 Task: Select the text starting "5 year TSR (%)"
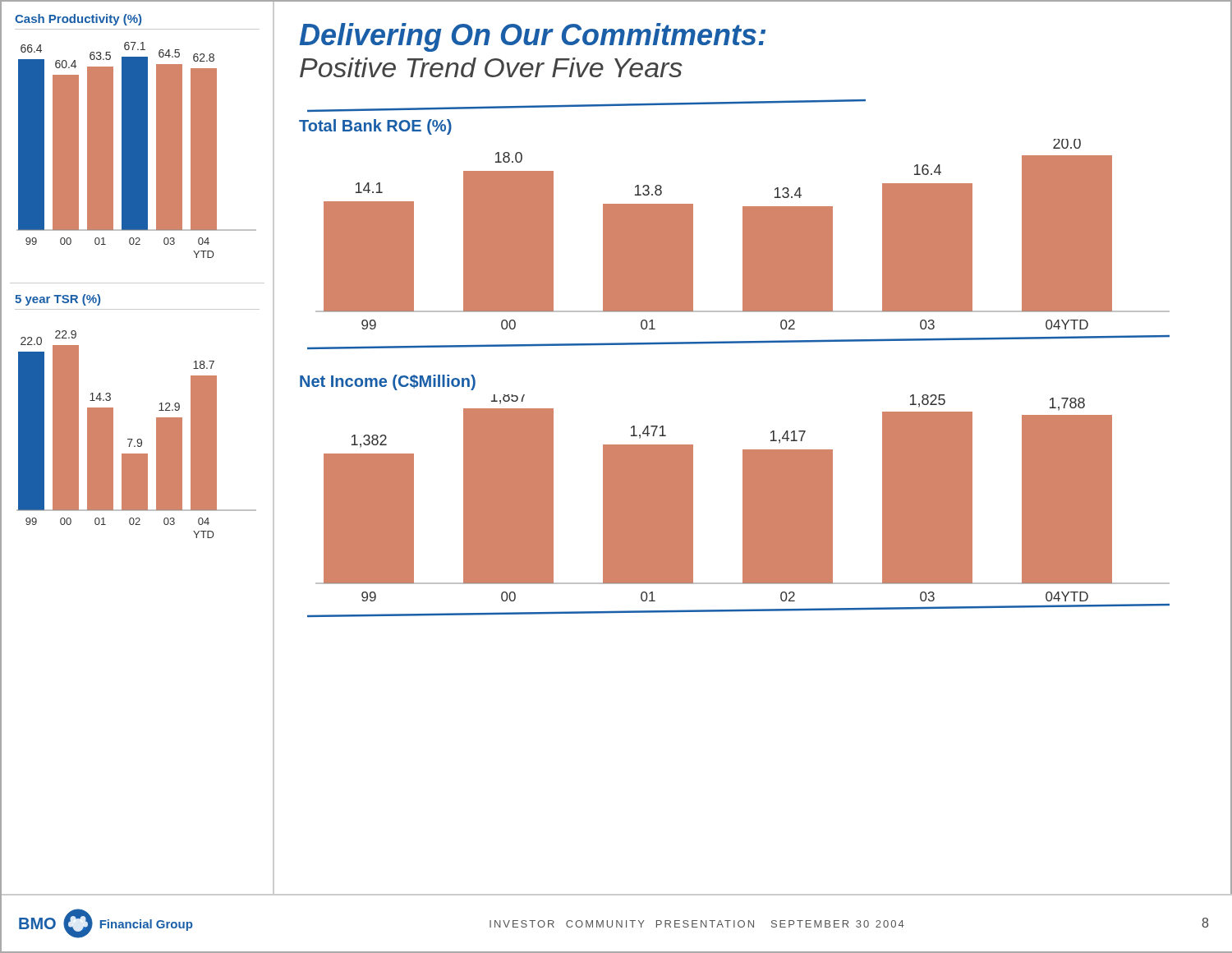(x=137, y=301)
